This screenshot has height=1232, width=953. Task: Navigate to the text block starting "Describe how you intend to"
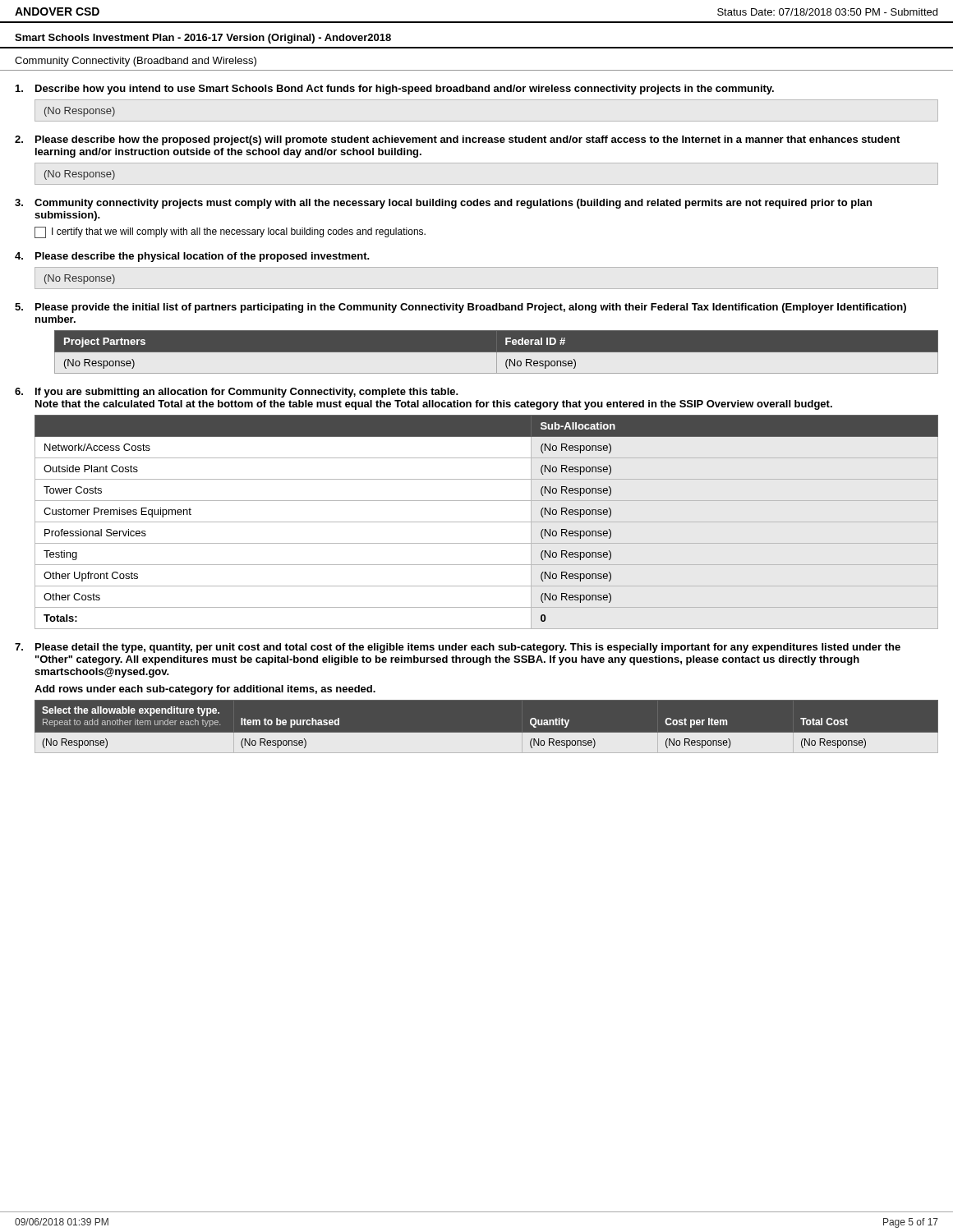coord(476,102)
